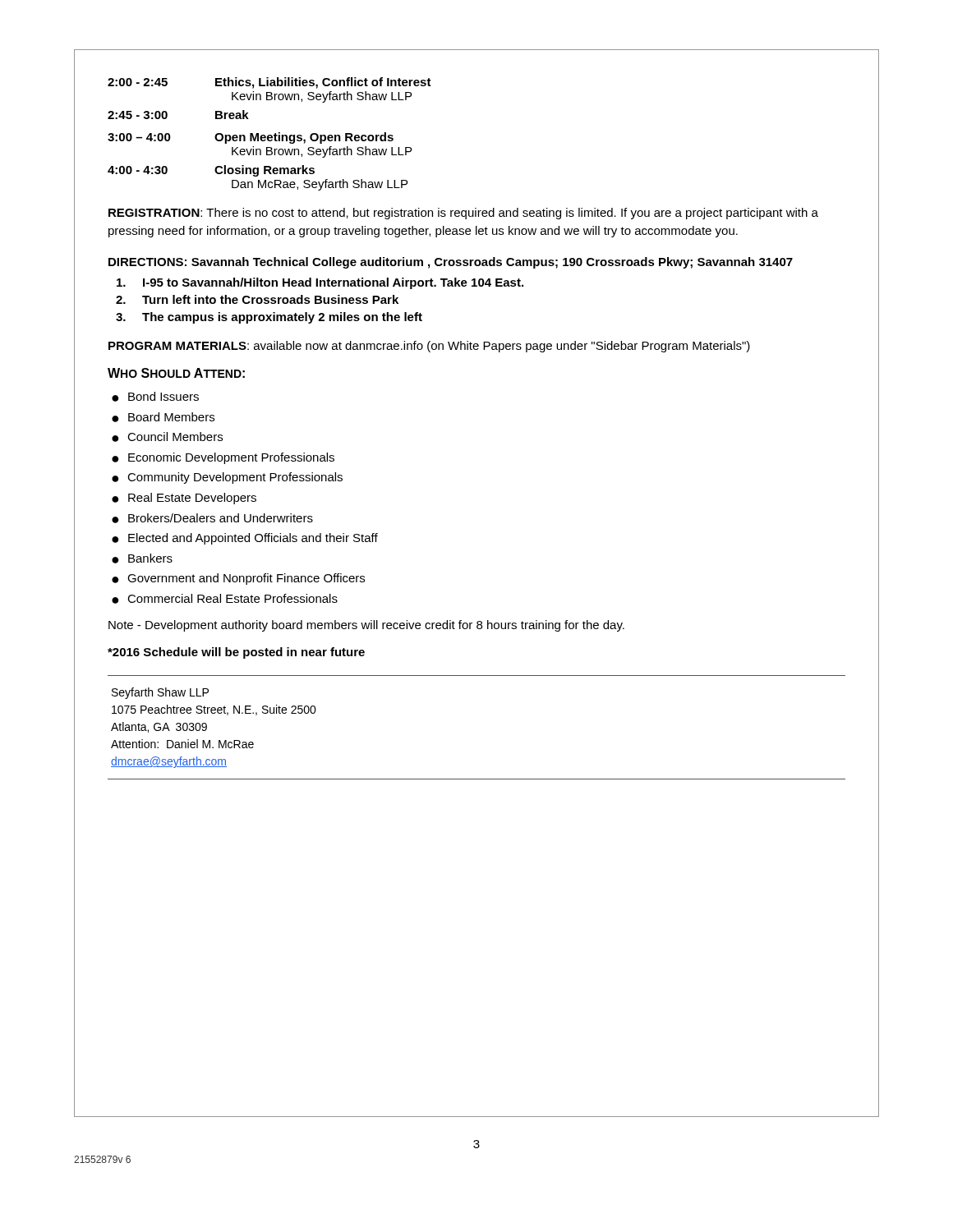Locate the passage starting "● Economic Development Professionals"
Screen dimensions: 1232x953
pos(223,459)
